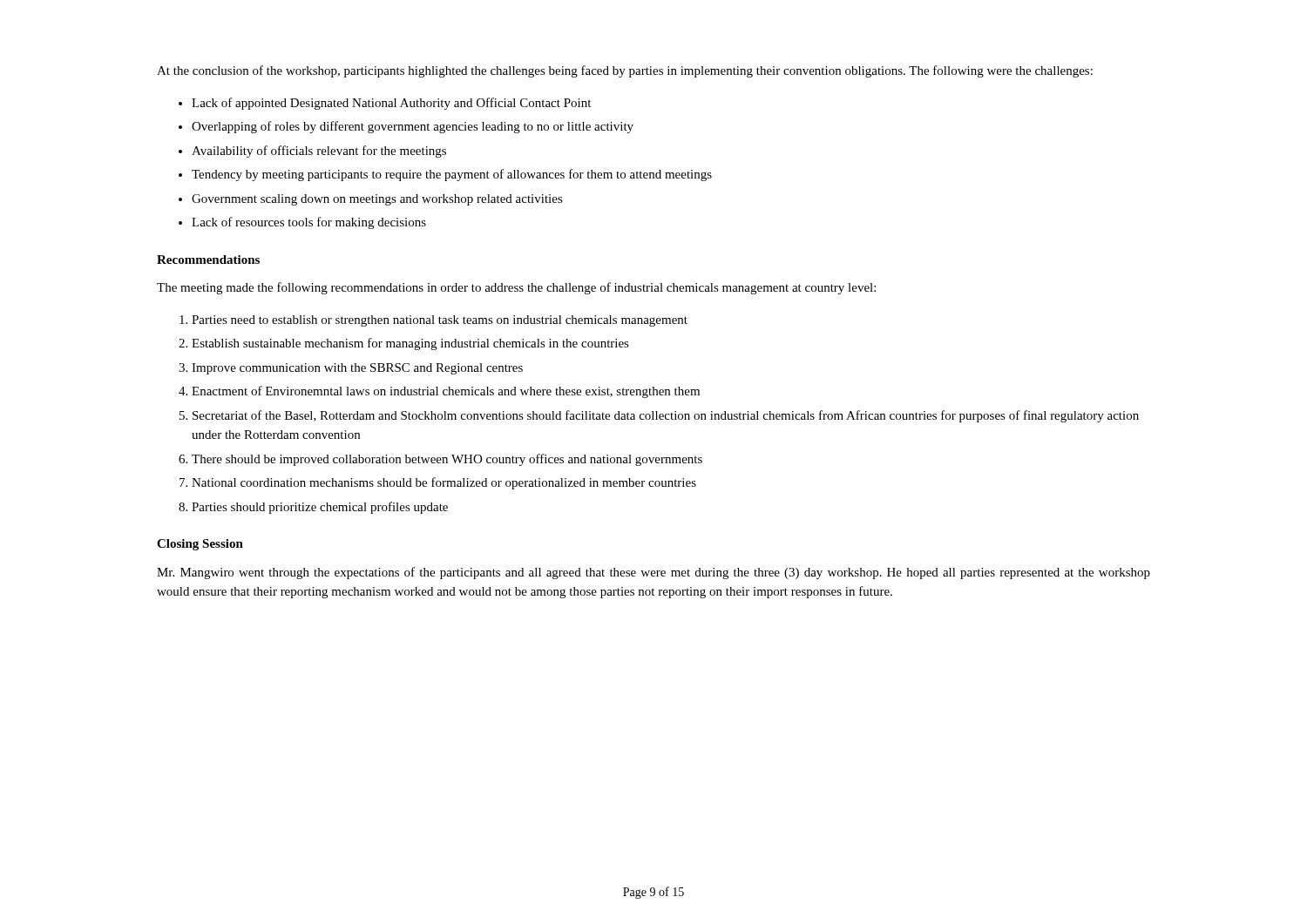
Task: Locate the block of text that opens with "Government scaling down"
Action: click(x=377, y=198)
